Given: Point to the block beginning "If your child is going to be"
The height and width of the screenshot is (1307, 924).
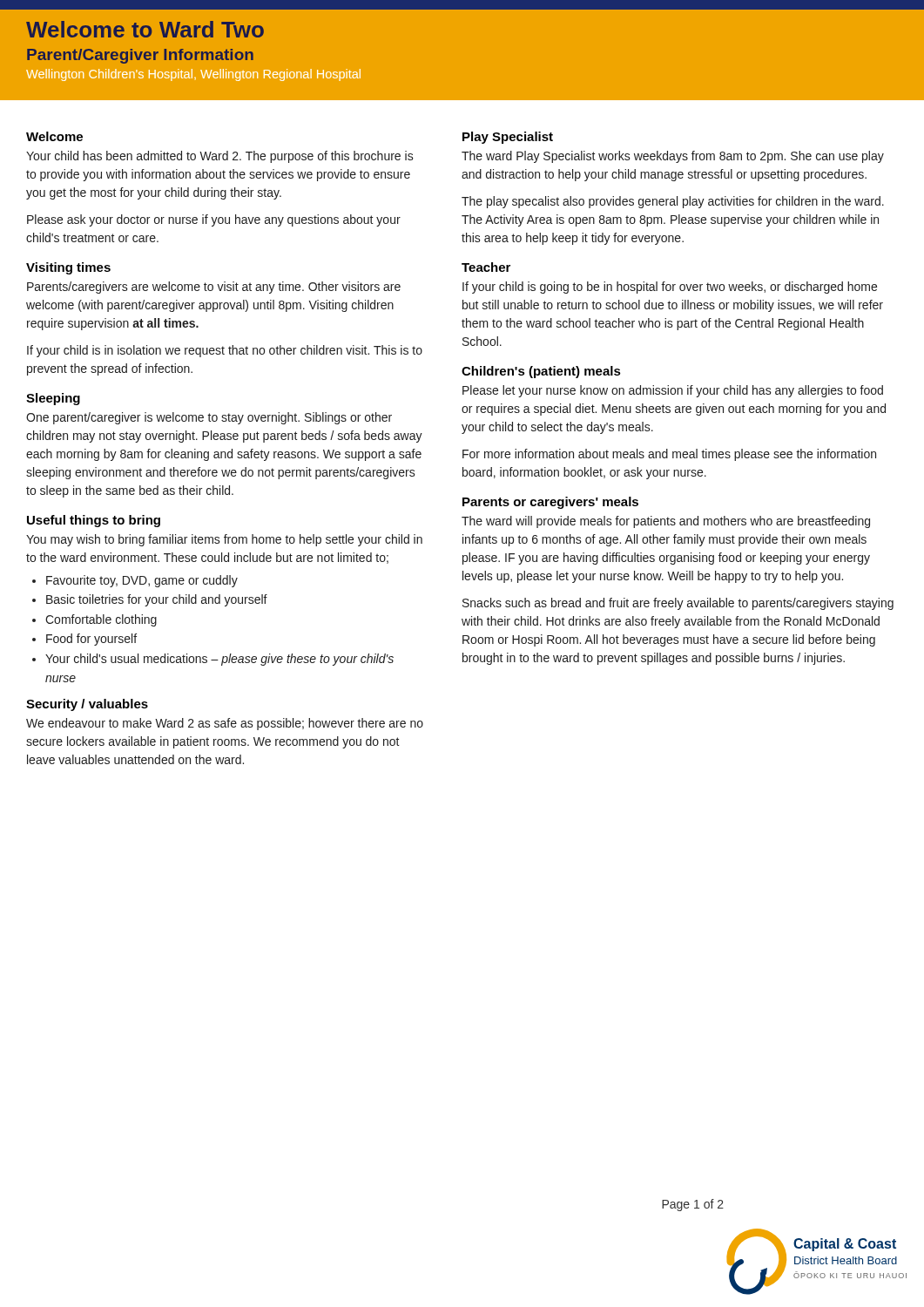Looking at the screenshot, I should (672, 314).
